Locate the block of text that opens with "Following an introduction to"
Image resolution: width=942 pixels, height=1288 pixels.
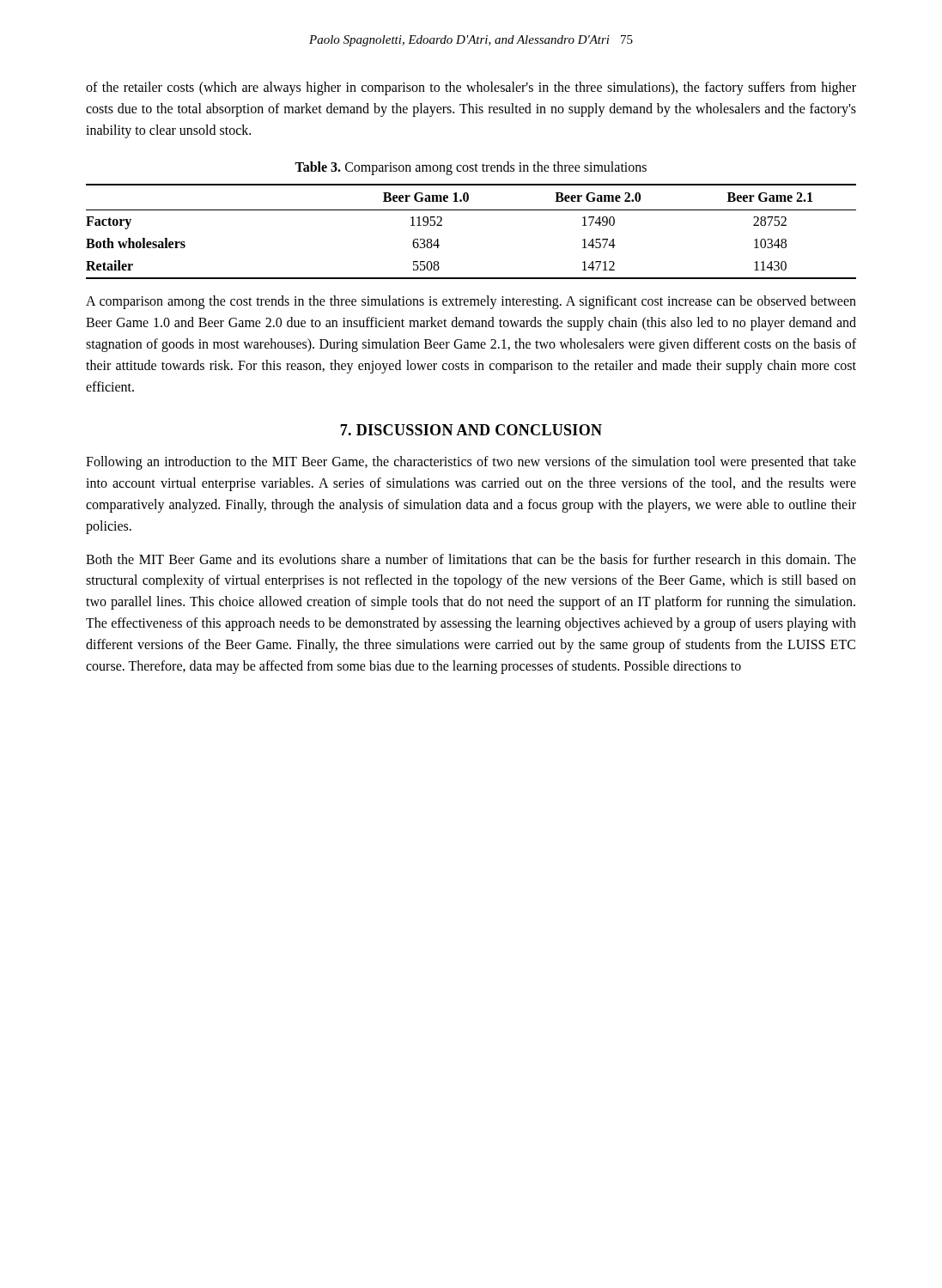click(x=471, y=495)
